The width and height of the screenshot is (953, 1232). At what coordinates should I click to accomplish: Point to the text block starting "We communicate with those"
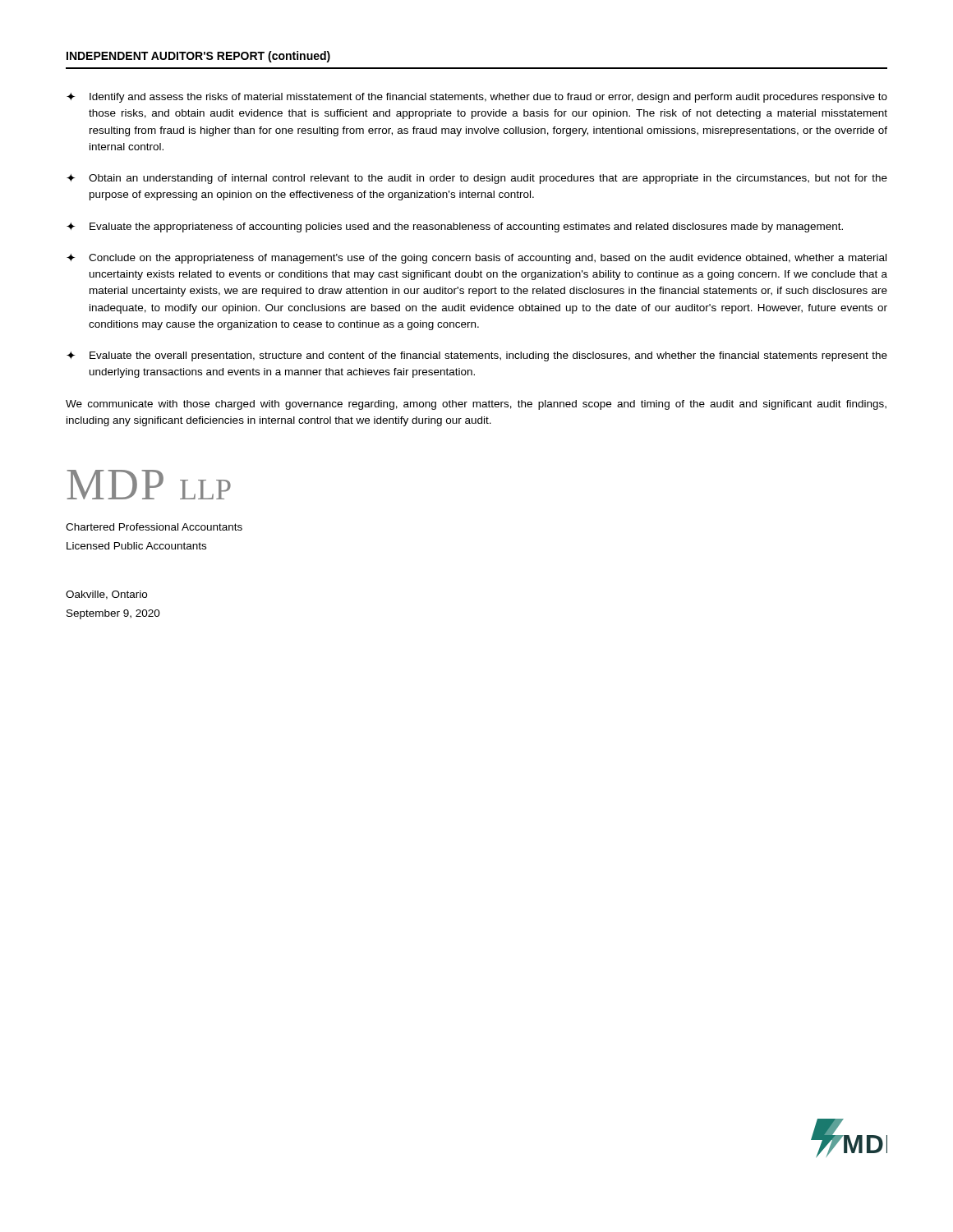point(476,412)
